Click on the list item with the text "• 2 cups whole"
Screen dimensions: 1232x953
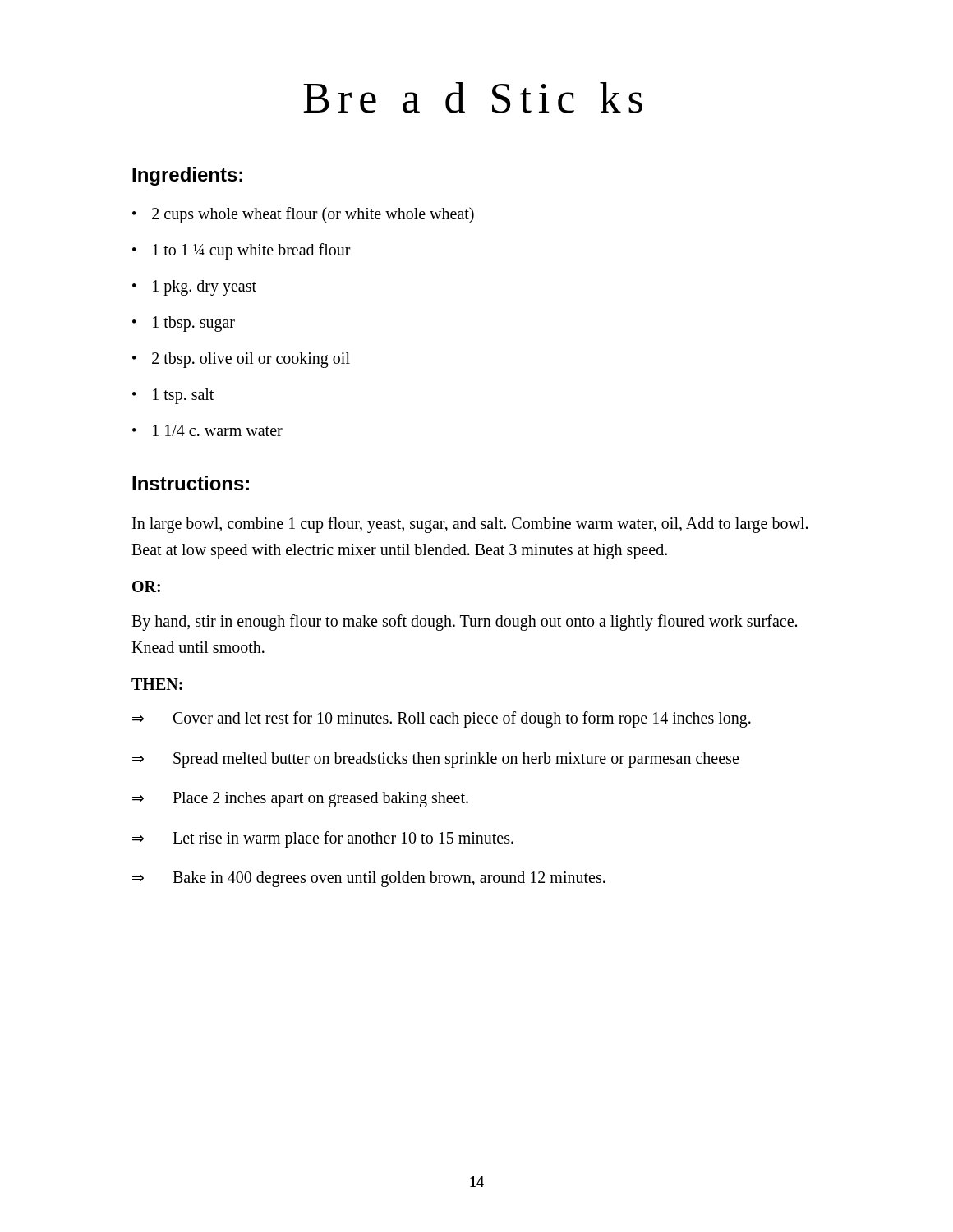click(303, 214)
